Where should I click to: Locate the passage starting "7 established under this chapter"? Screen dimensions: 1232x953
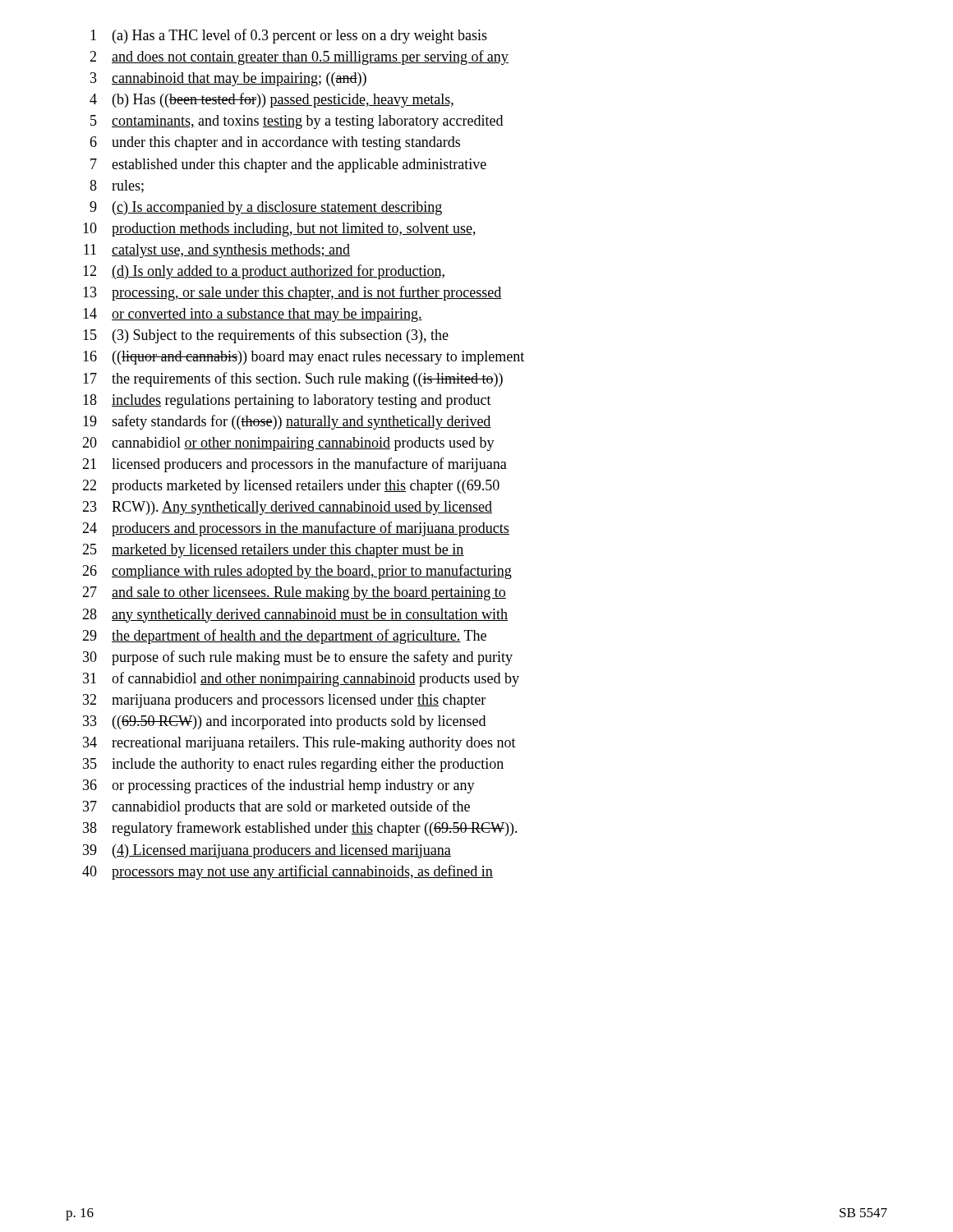pyautogui.click(x=476, y=164)
